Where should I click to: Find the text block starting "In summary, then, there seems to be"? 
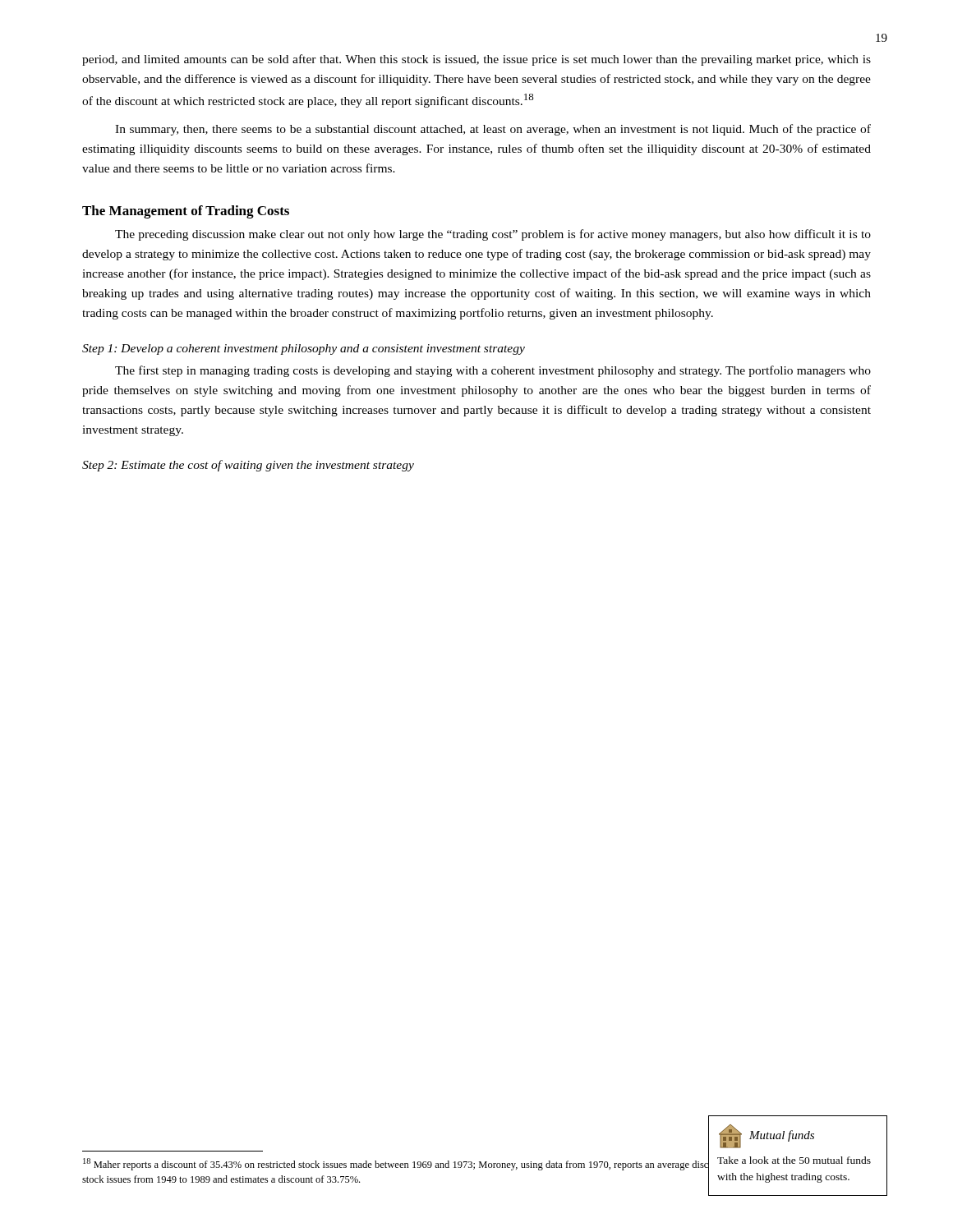point(476,149)
